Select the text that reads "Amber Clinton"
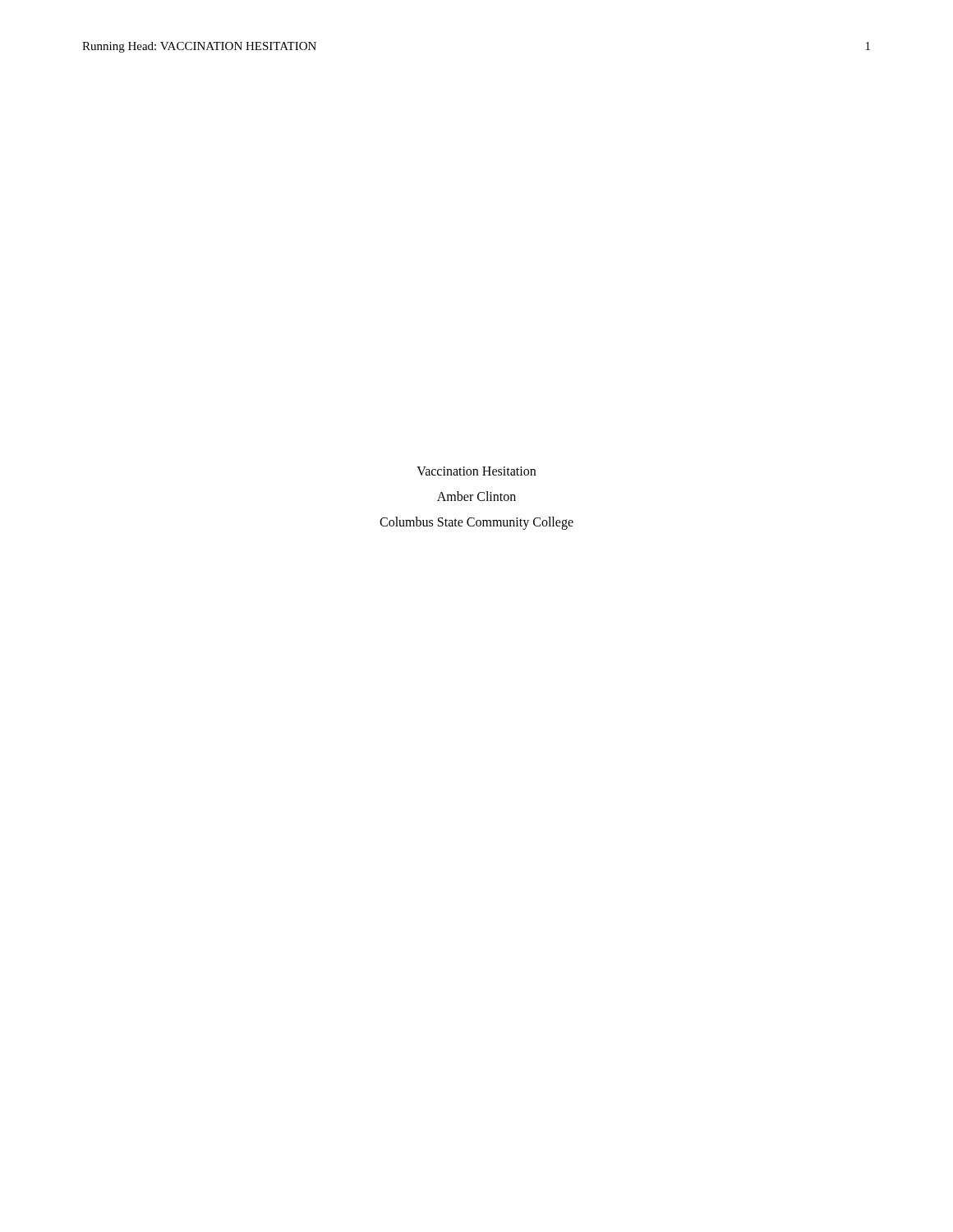 (476, 496)
